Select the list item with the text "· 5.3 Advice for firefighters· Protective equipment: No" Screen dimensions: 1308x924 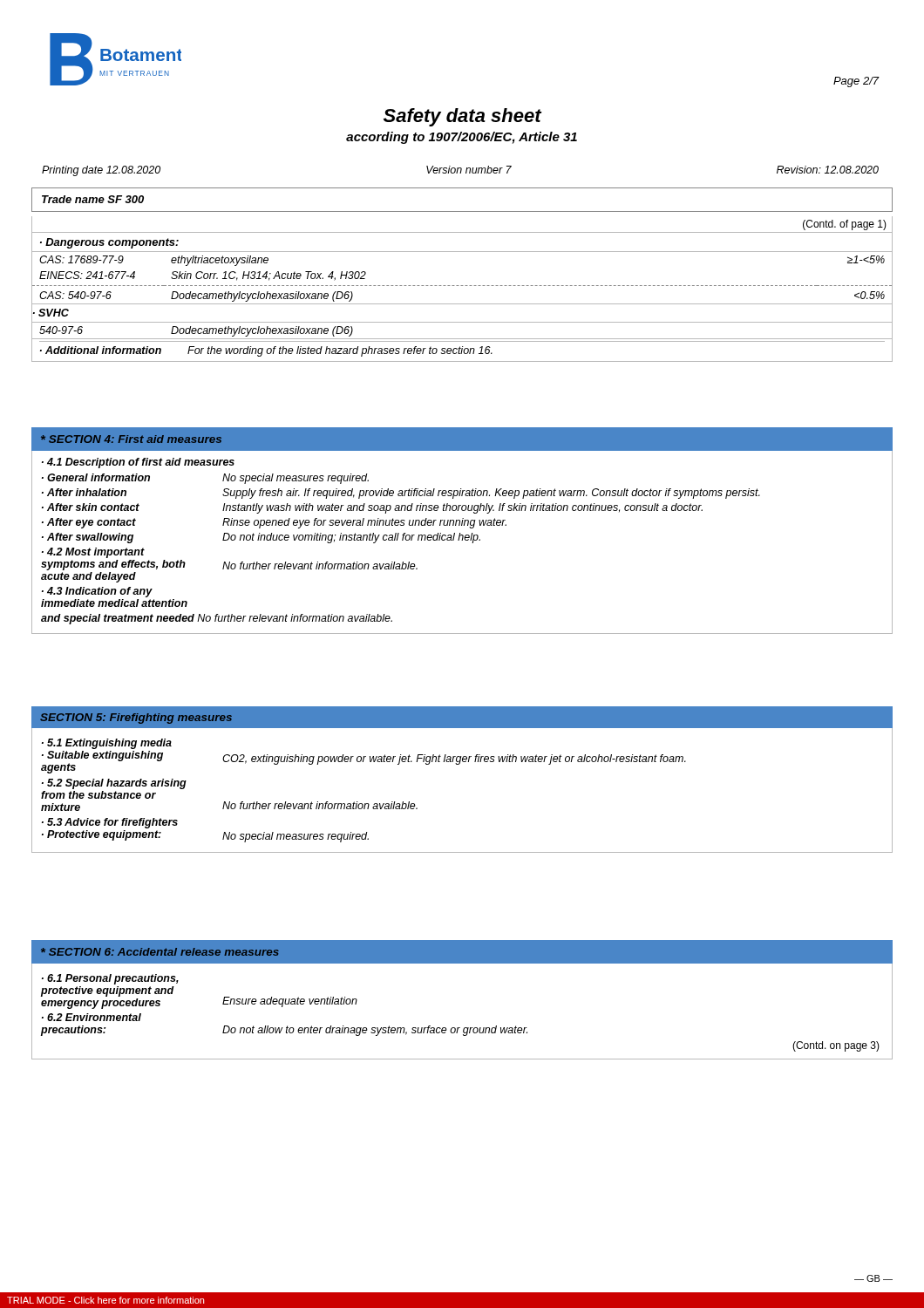(x=110, y=823)
